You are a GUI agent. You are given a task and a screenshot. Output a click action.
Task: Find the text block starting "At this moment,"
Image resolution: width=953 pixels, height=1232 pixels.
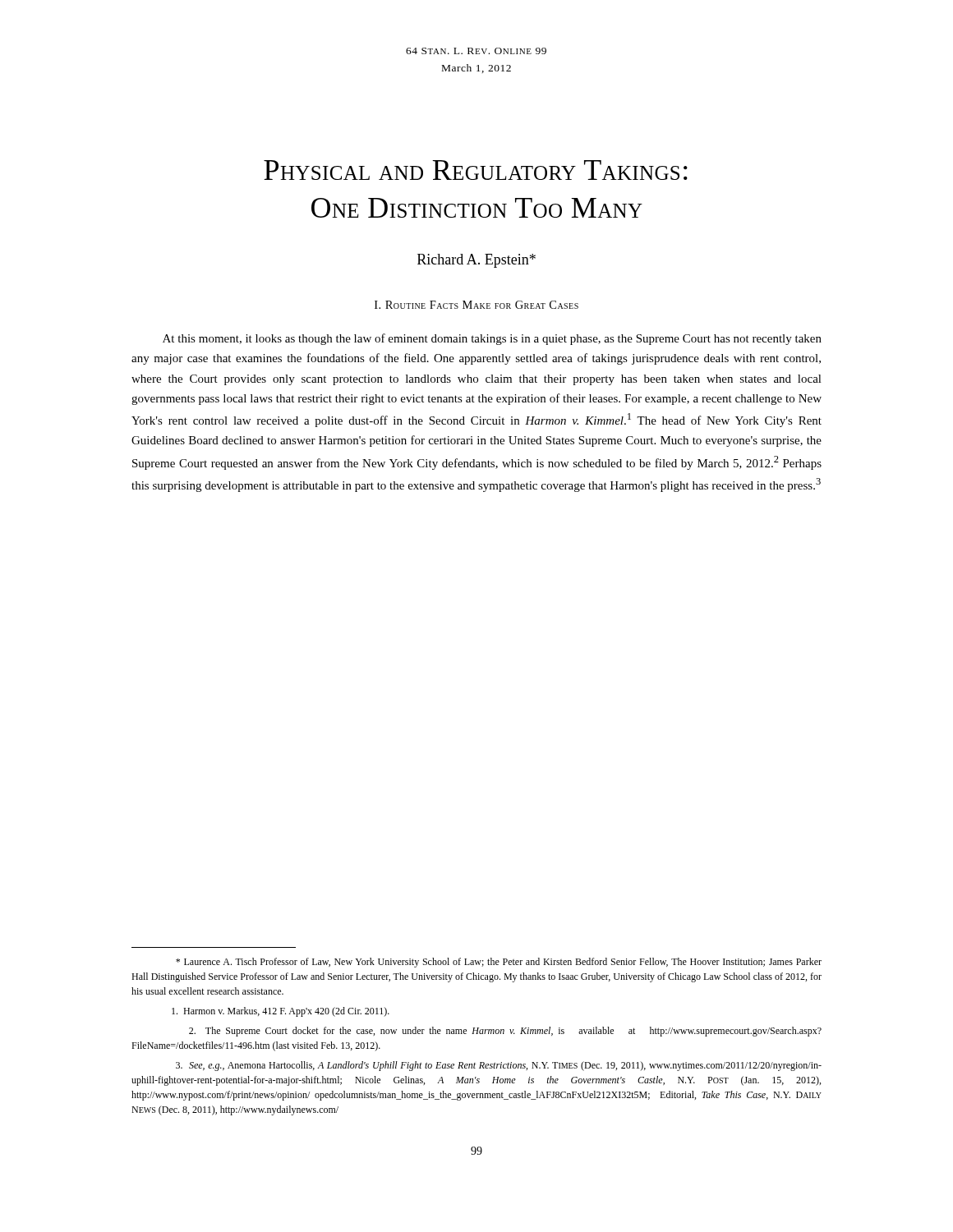[x=476, y=412]
